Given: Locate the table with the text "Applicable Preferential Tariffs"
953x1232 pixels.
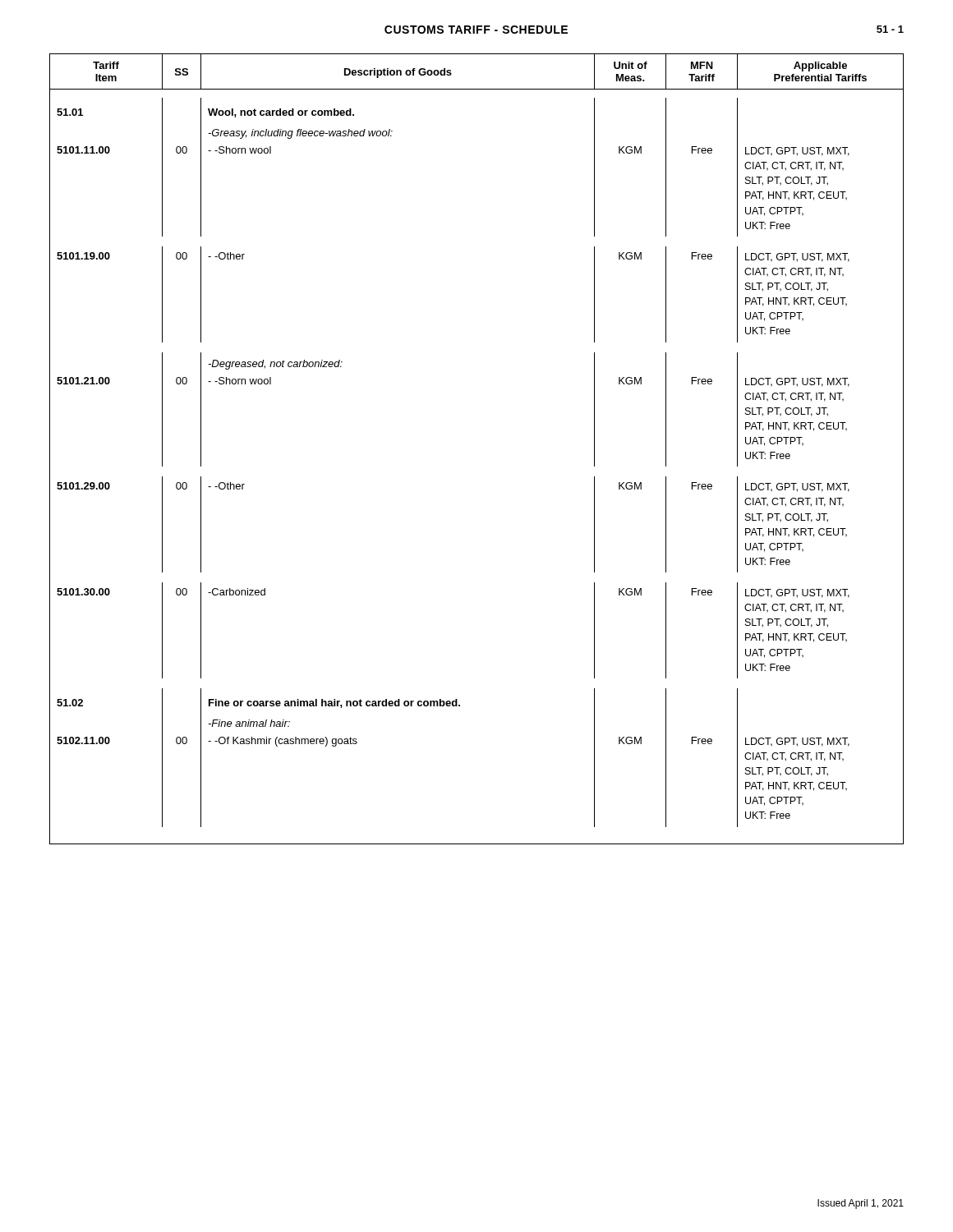Looking at the screenshot, I should (476, 449).
